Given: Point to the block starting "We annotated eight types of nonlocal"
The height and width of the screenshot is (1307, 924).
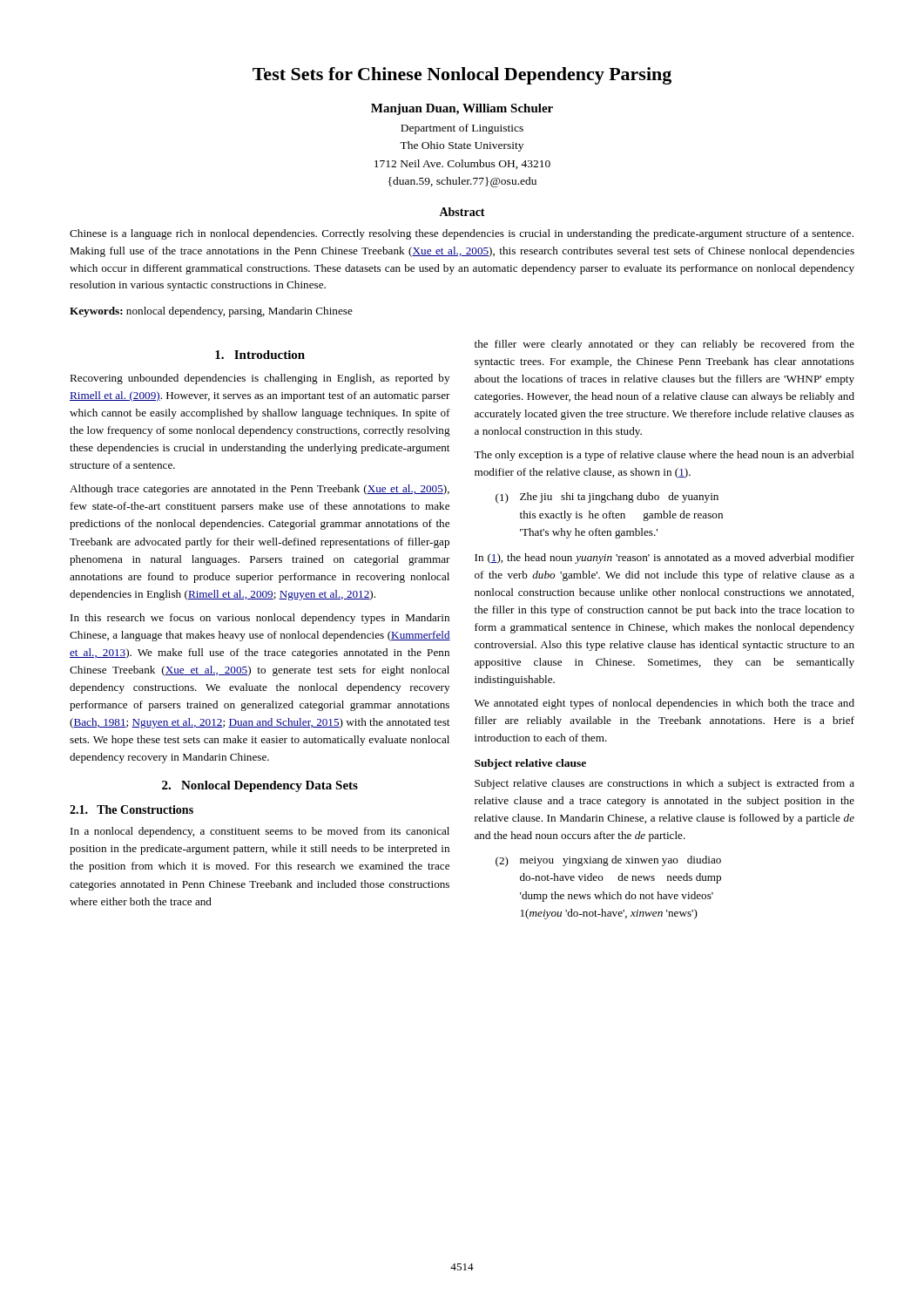Looking at the screenshot, I should [664, 720].
